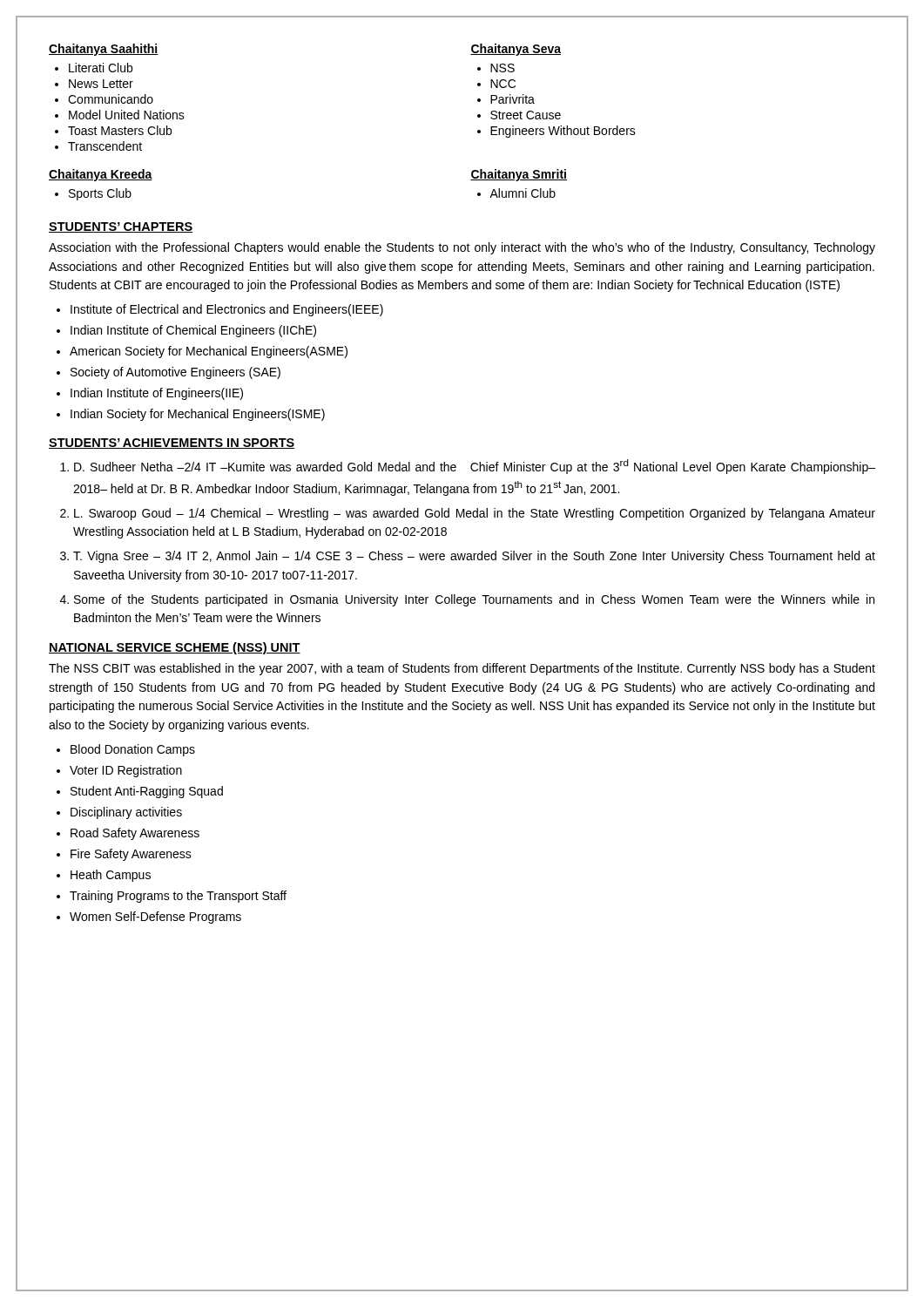The height and width of the screenshot is (1307, 924).
Task: Point to "Alumni Club"
Action: pyautogui.click(x=523, y=193)
